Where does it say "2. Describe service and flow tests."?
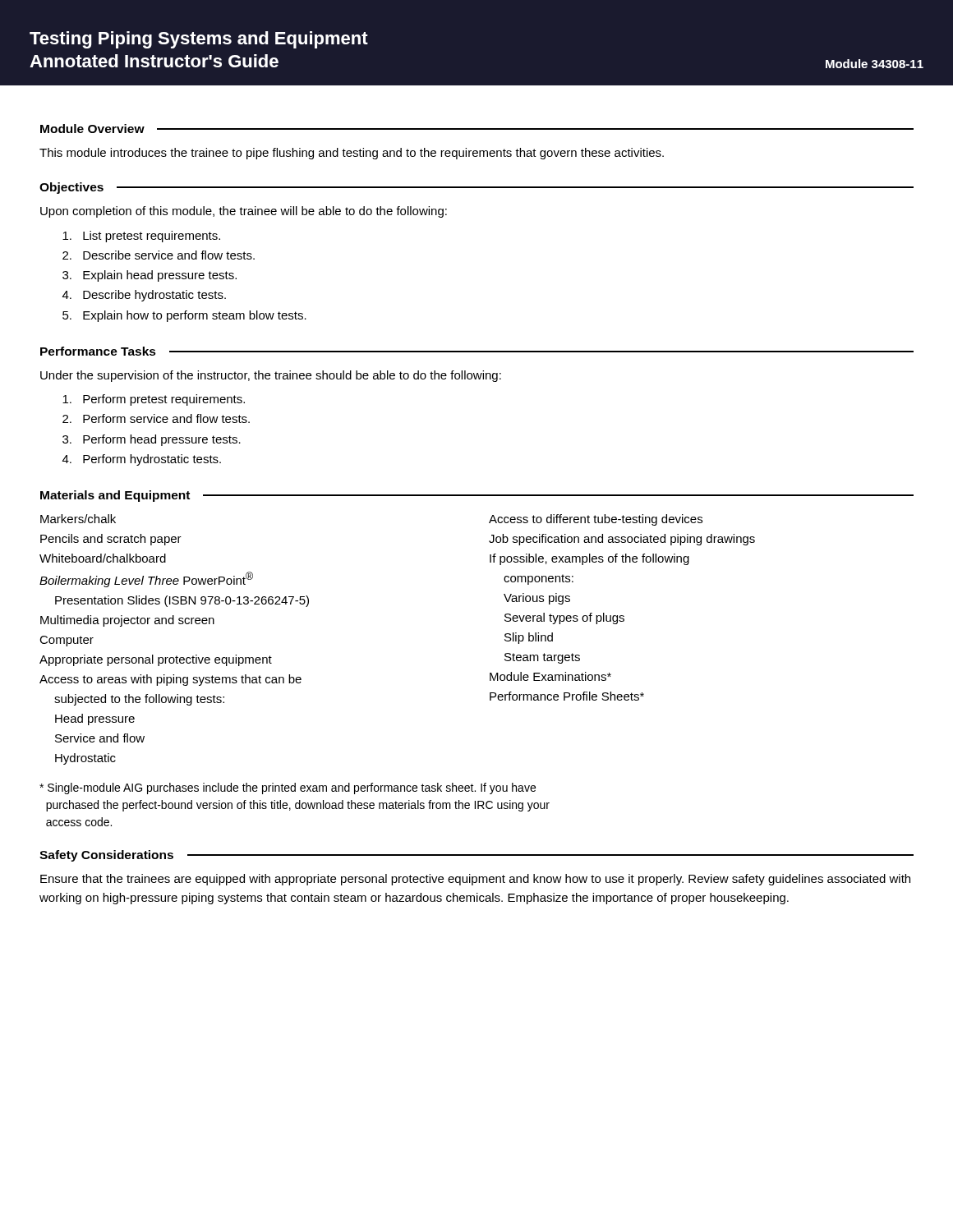The height and width of the screenshot is (1232, 953). (x=155, y=255)
